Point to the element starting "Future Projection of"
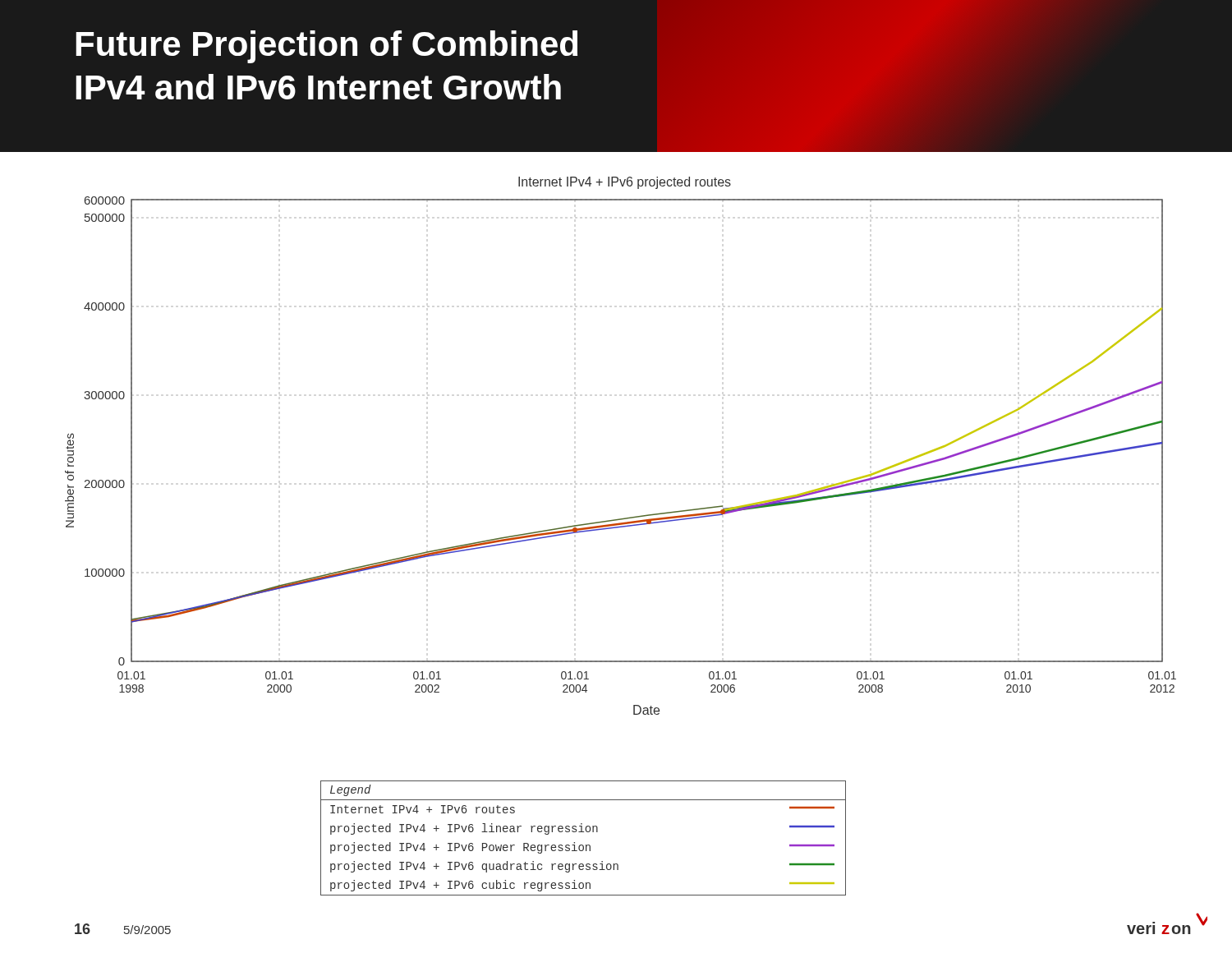Image resolution: width=1232 pixels, height=953 pixels. pyautogui.click(x=327, y=66)
